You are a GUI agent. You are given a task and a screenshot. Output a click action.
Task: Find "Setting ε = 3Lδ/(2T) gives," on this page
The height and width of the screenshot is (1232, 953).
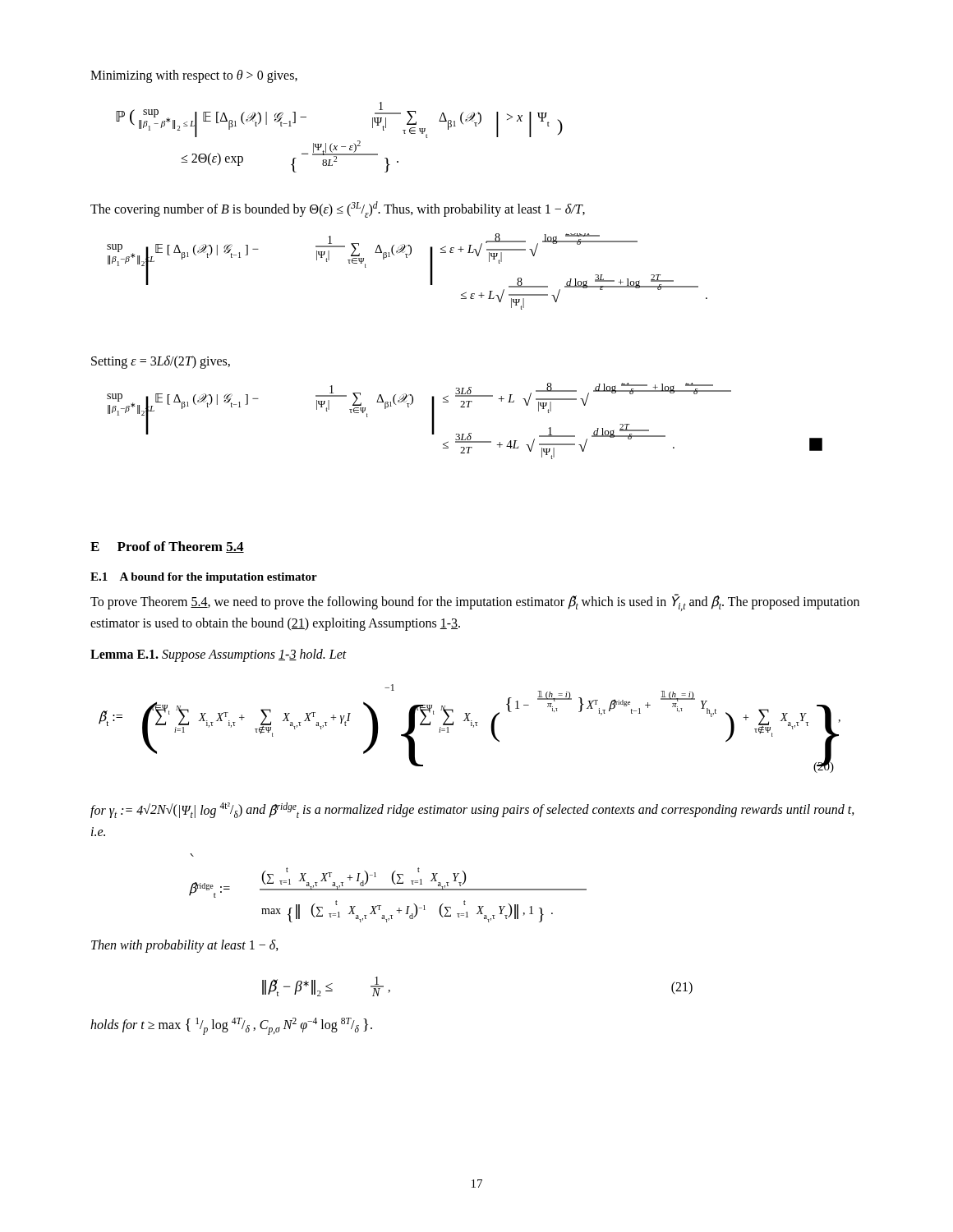(x=161, y=361)
